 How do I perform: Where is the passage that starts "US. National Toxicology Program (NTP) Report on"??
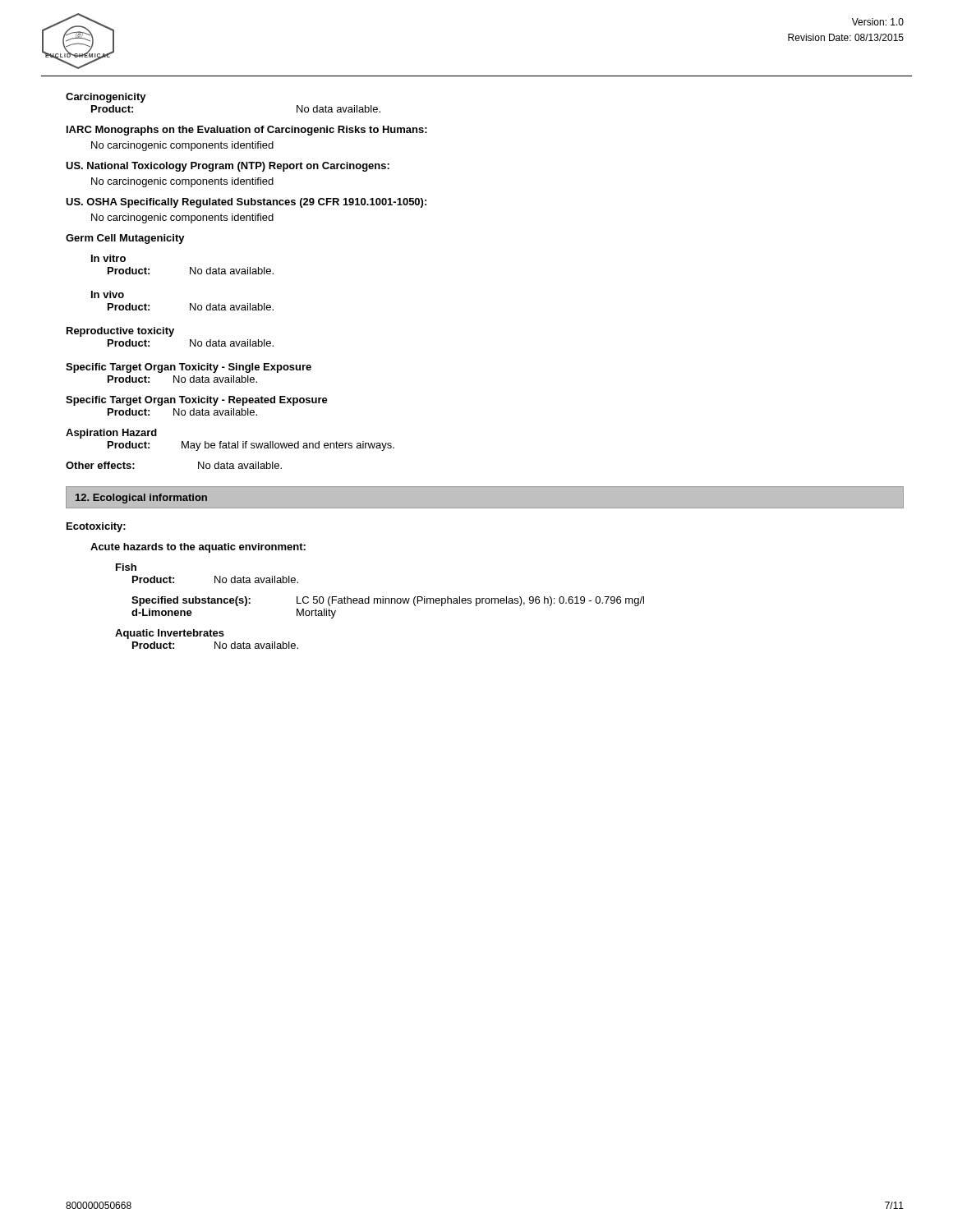228,167
